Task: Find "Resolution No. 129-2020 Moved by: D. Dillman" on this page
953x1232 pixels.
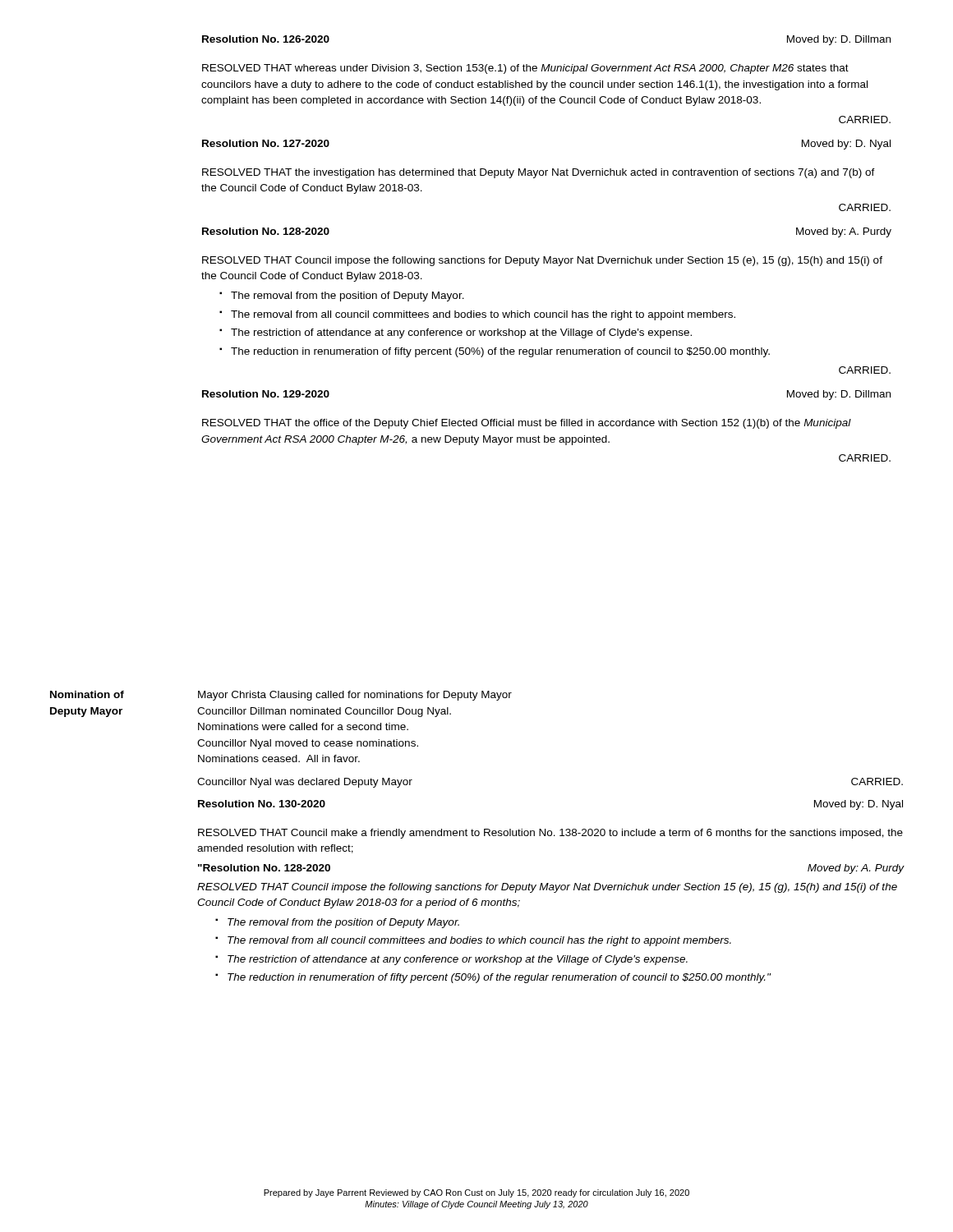Action: [x=269, y=395]
